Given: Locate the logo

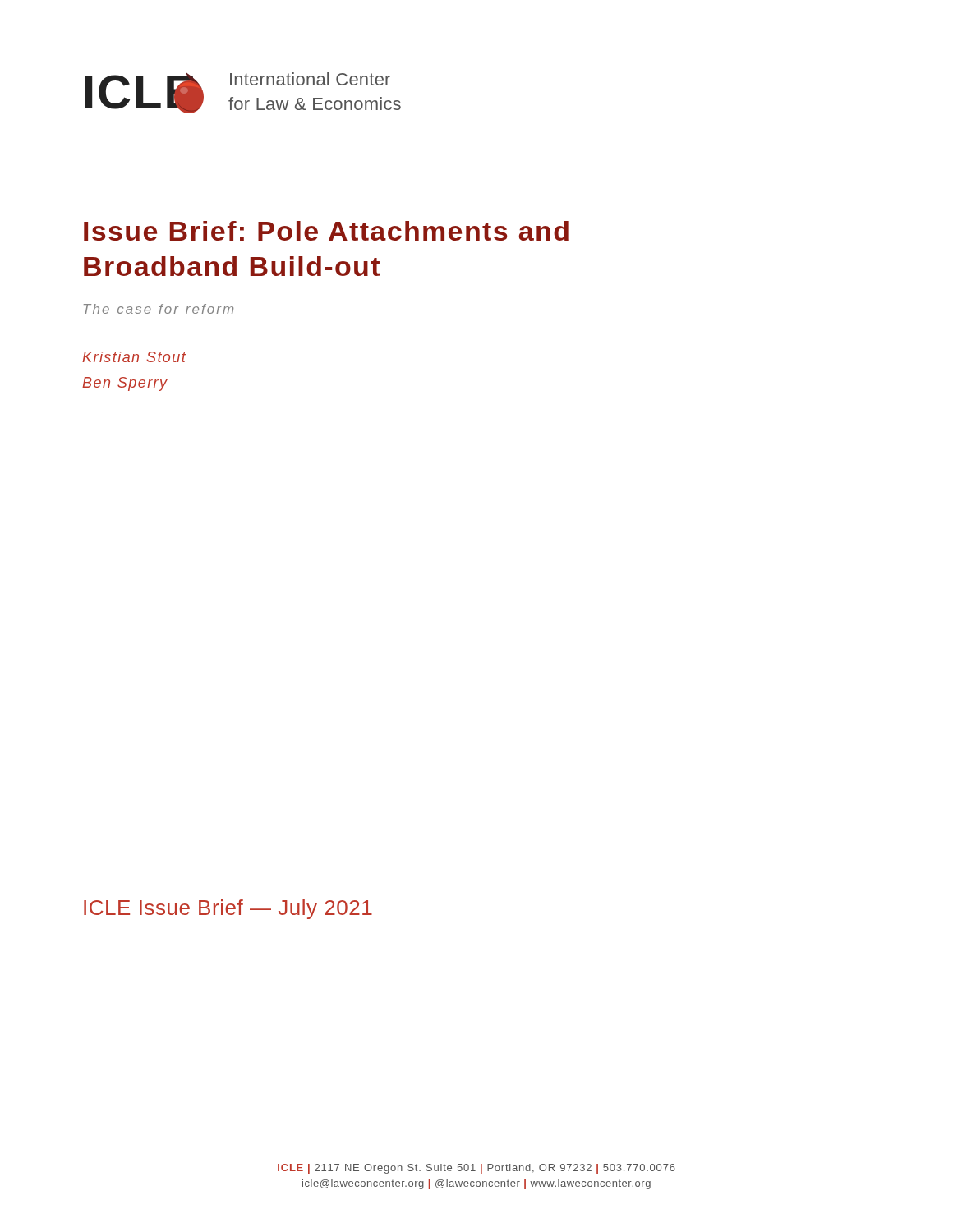Looking at the screenshot, I should 242,92.
